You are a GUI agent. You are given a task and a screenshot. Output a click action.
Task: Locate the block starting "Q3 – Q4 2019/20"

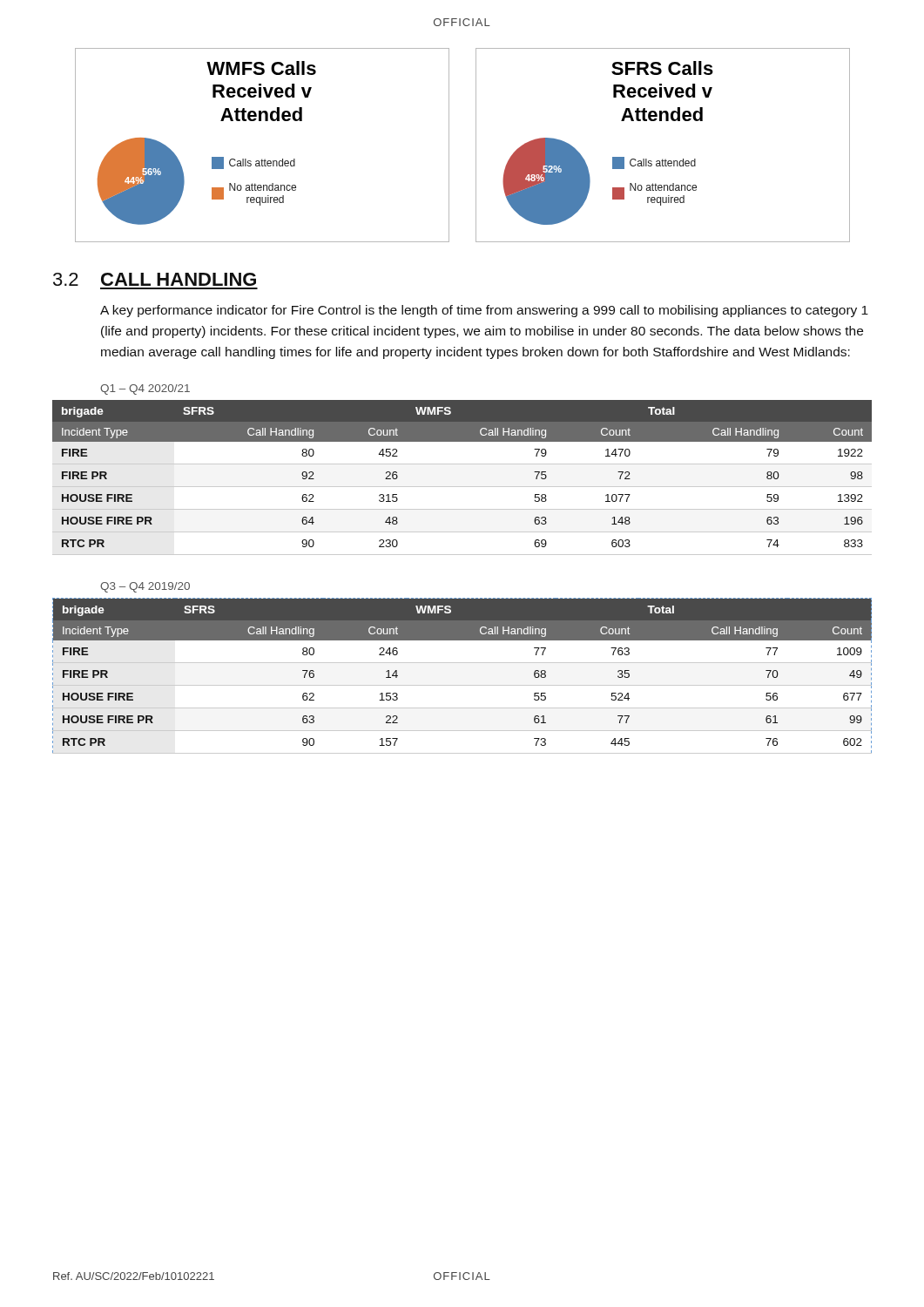point(145,586)
